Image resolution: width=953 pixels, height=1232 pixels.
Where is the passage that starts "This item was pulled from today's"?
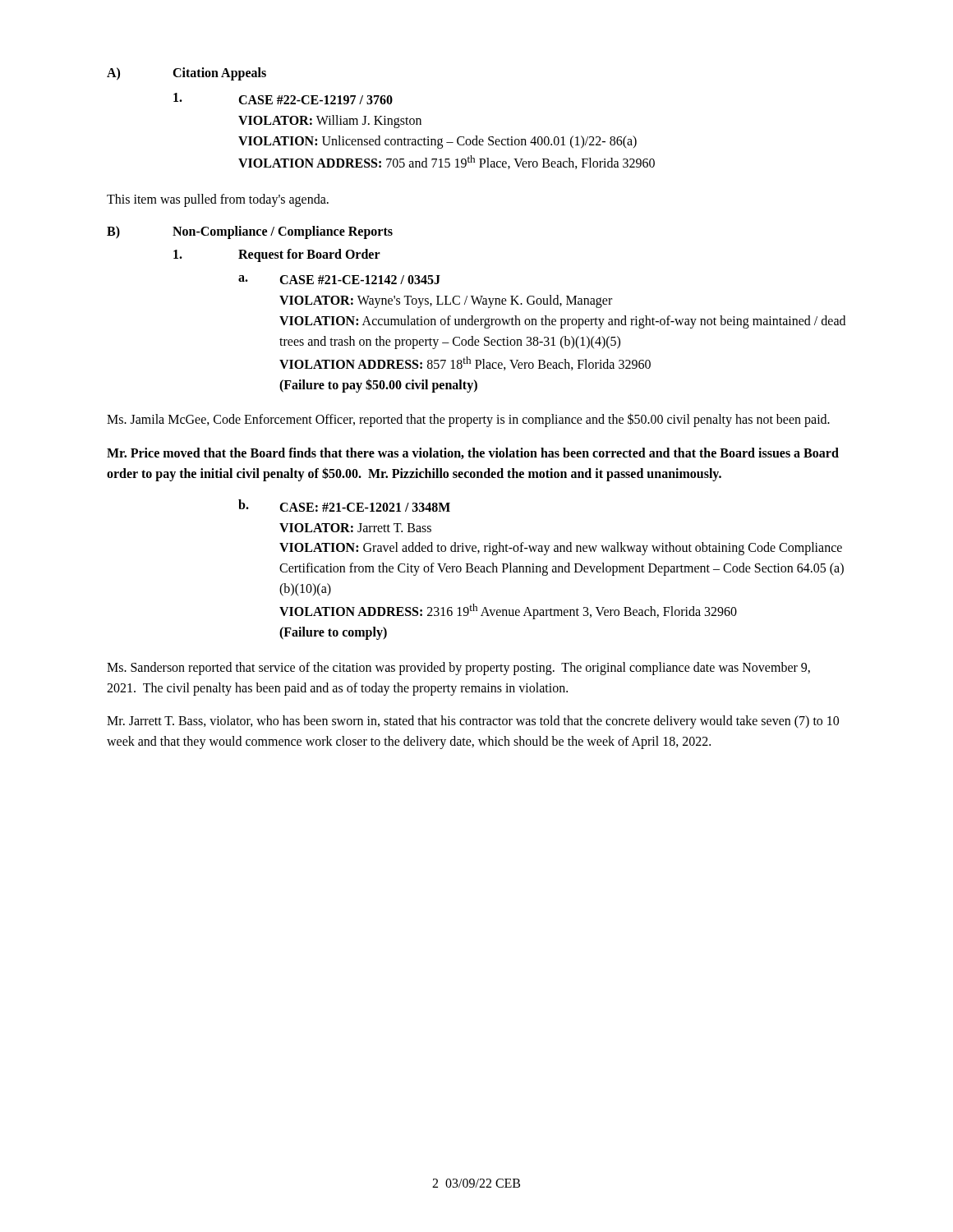[218, 199]
